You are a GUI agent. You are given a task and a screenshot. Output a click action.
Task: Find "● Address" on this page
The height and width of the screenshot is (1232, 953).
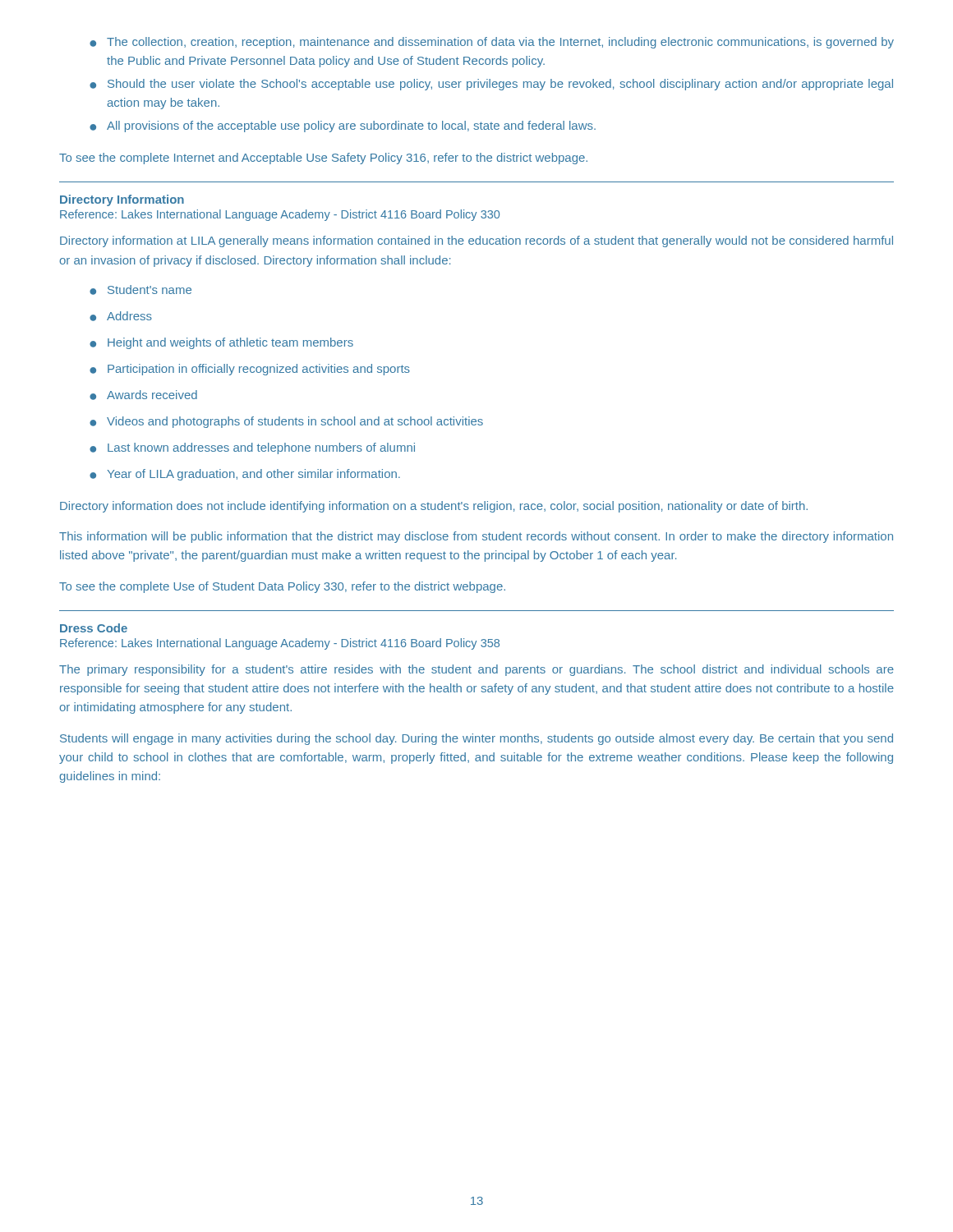[x=121, y=316]
